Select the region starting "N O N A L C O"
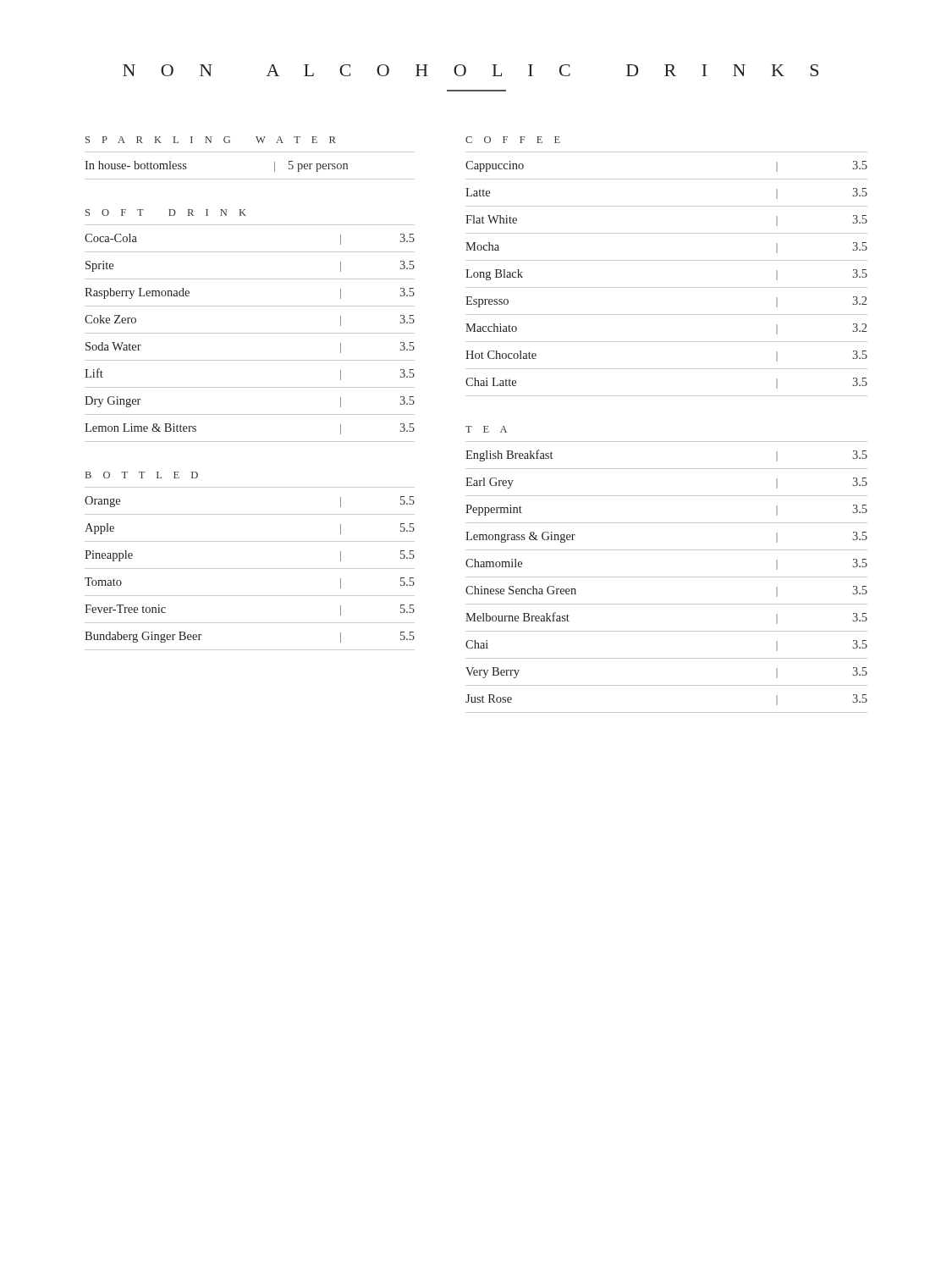This screenshot has width=952, height=1270. pos(476,75)
